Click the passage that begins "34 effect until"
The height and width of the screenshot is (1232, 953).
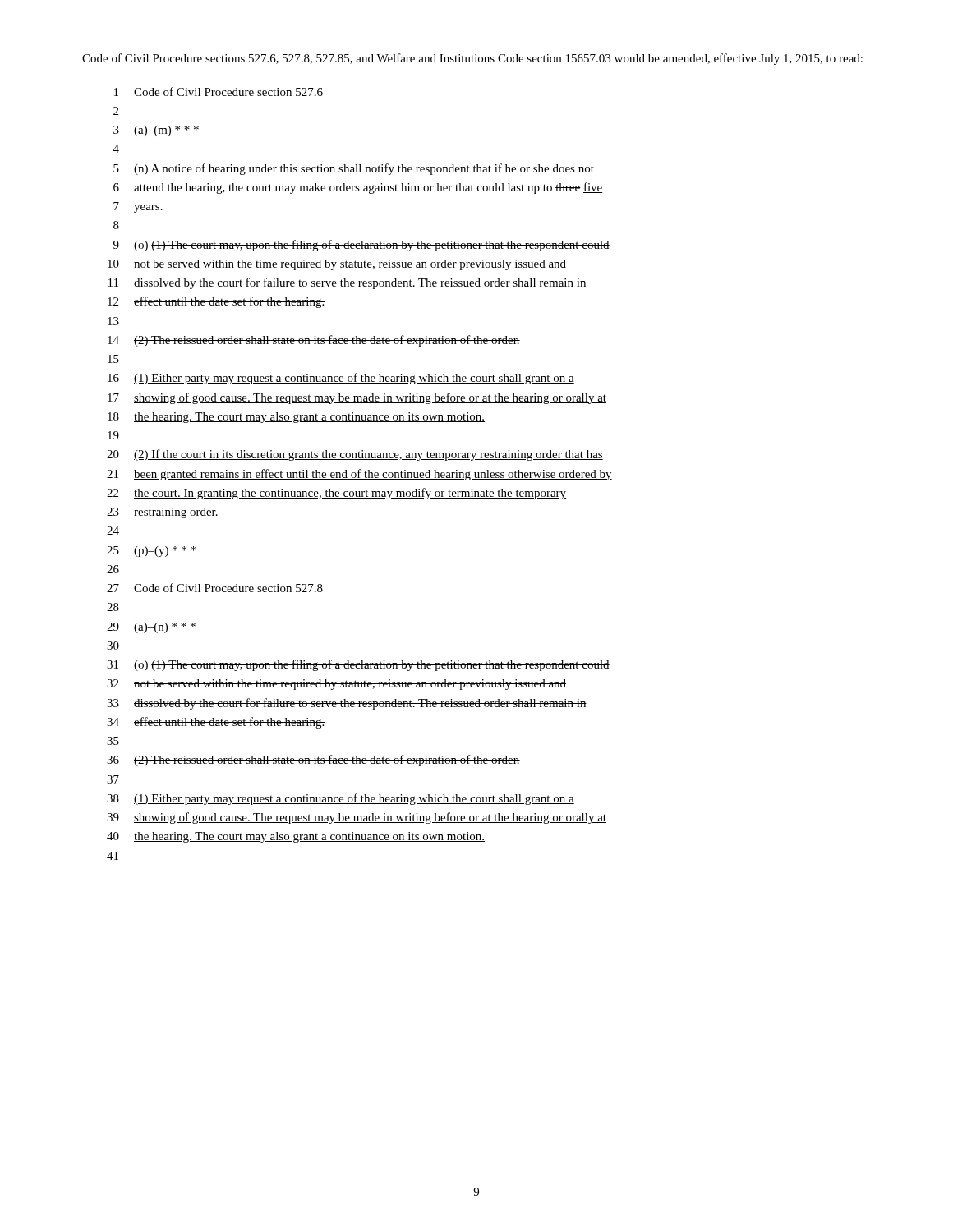pos(216,723)
